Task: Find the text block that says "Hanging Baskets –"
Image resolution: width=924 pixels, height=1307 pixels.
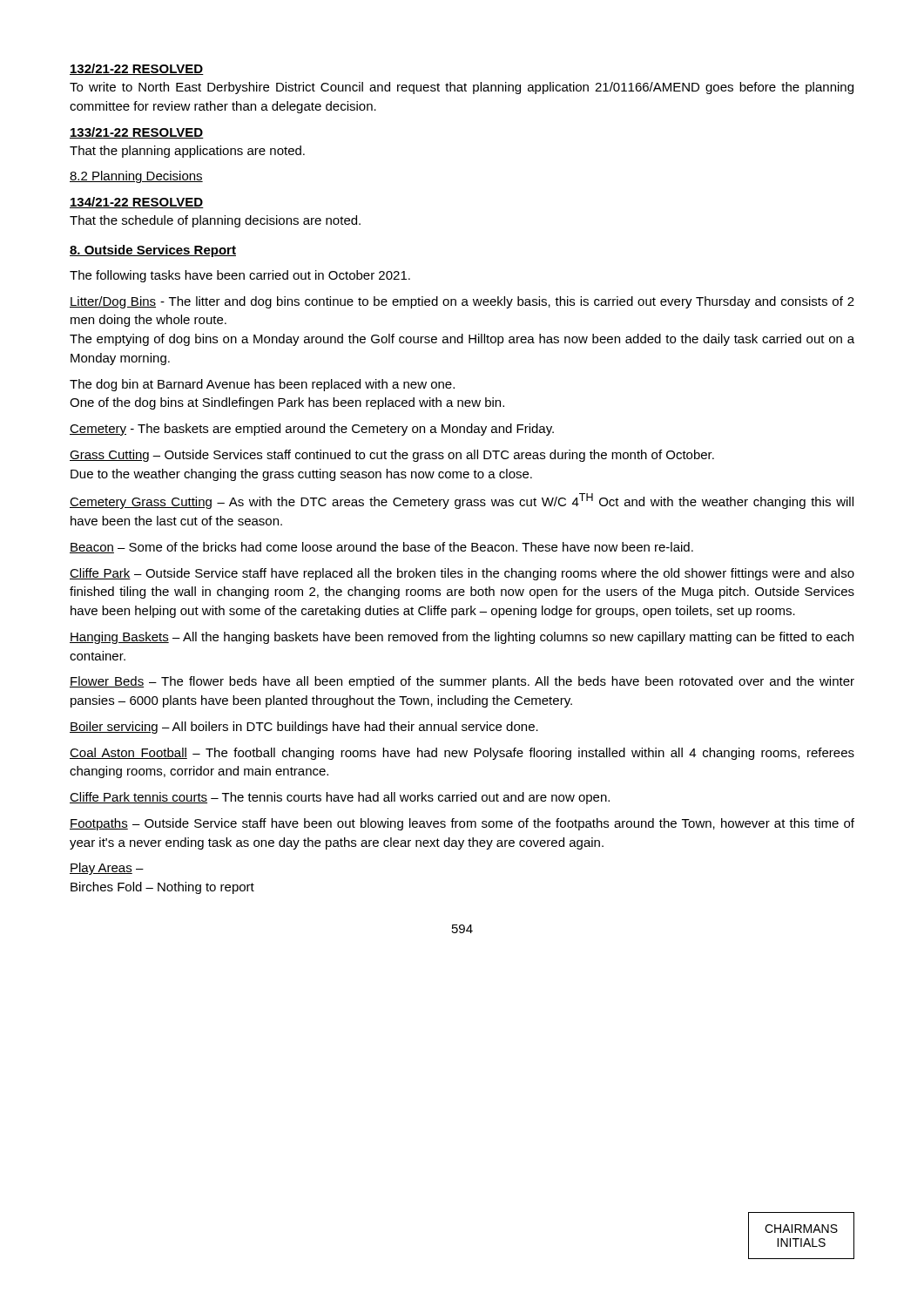Action: 462,646
